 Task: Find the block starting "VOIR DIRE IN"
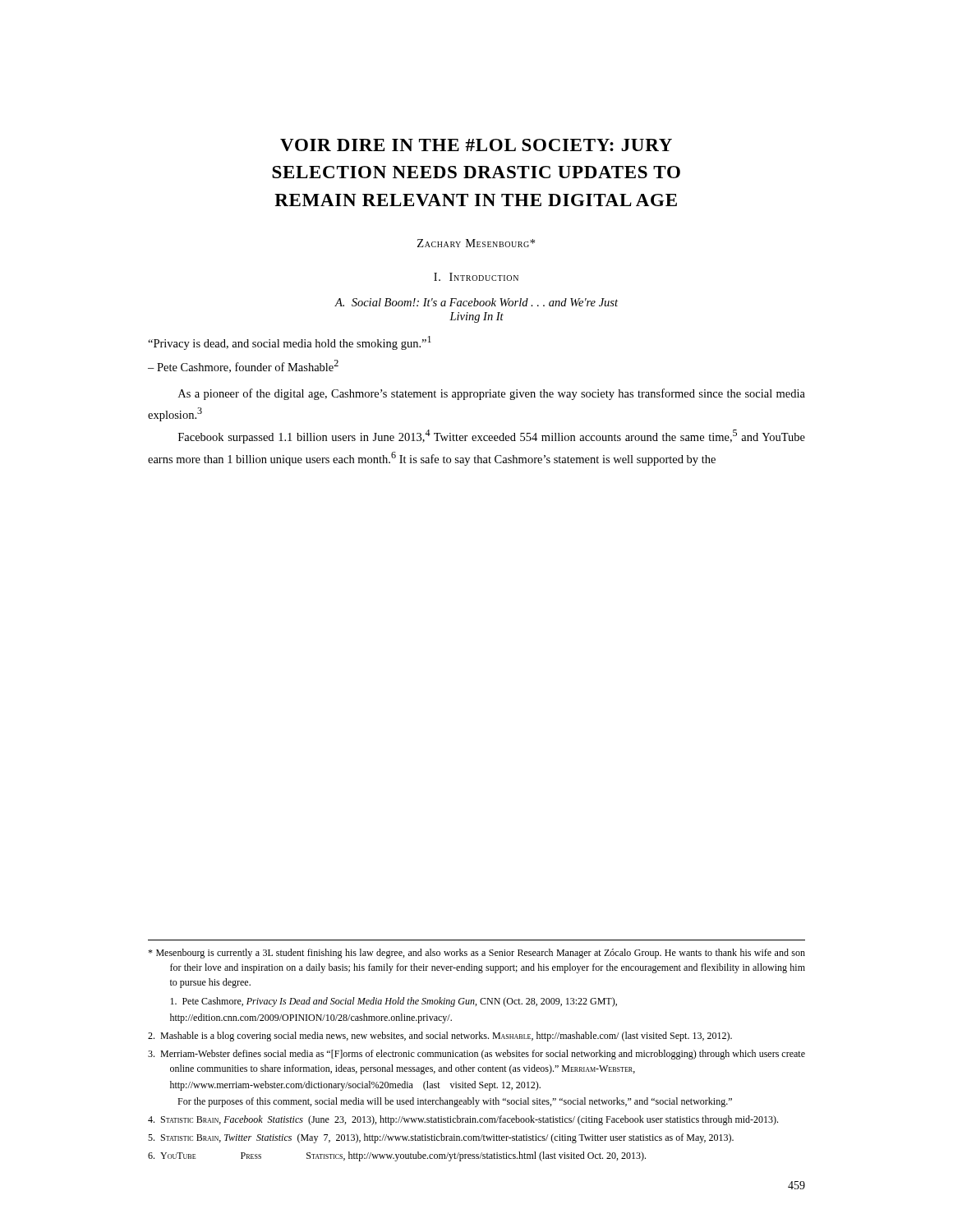[x=476, y=173]
